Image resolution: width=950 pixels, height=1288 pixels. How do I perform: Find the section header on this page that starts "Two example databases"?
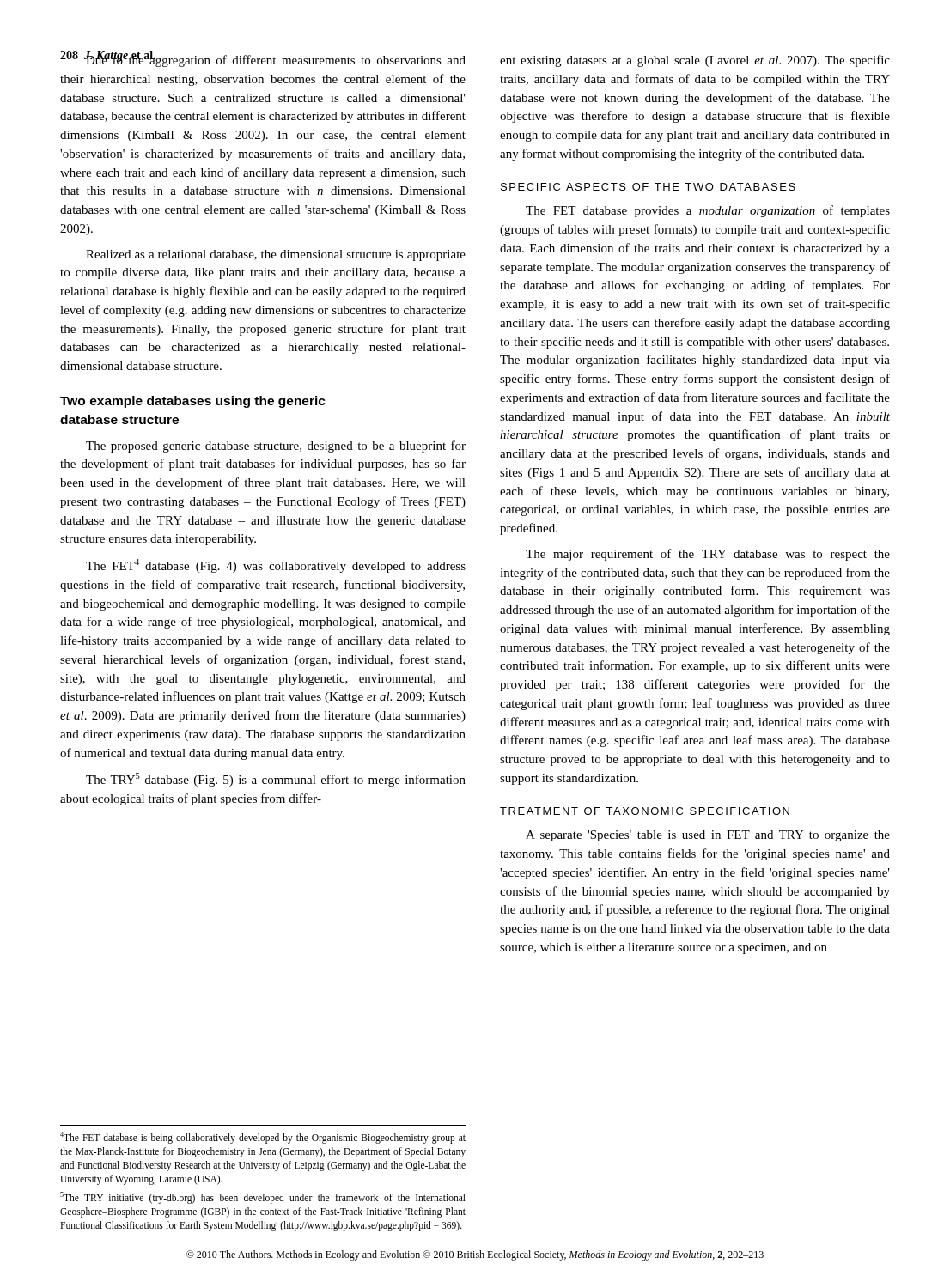click(263, 411)
